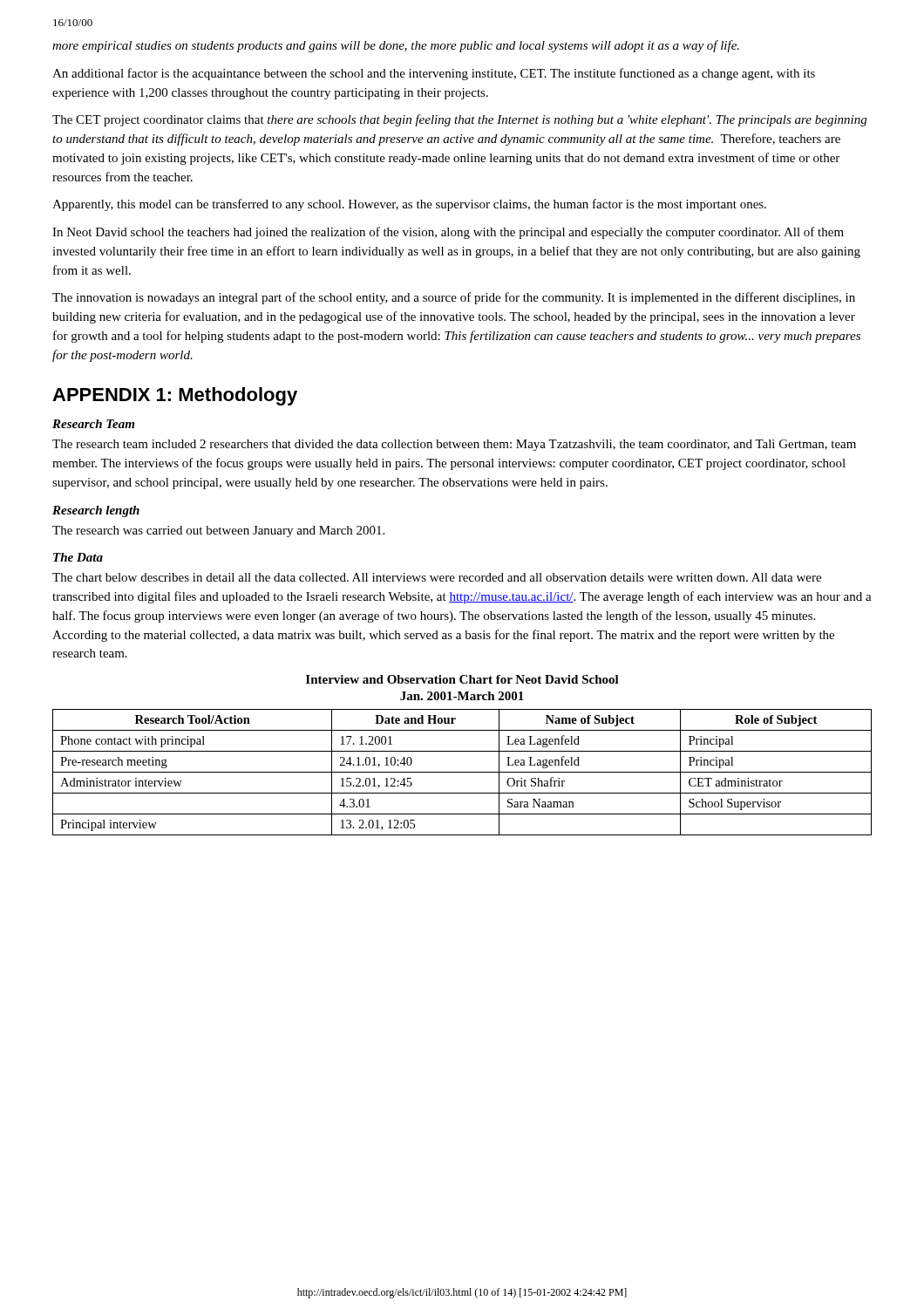
Task: Click the passage that begins "The research was carried out between January"
Action: click(219, 530)
